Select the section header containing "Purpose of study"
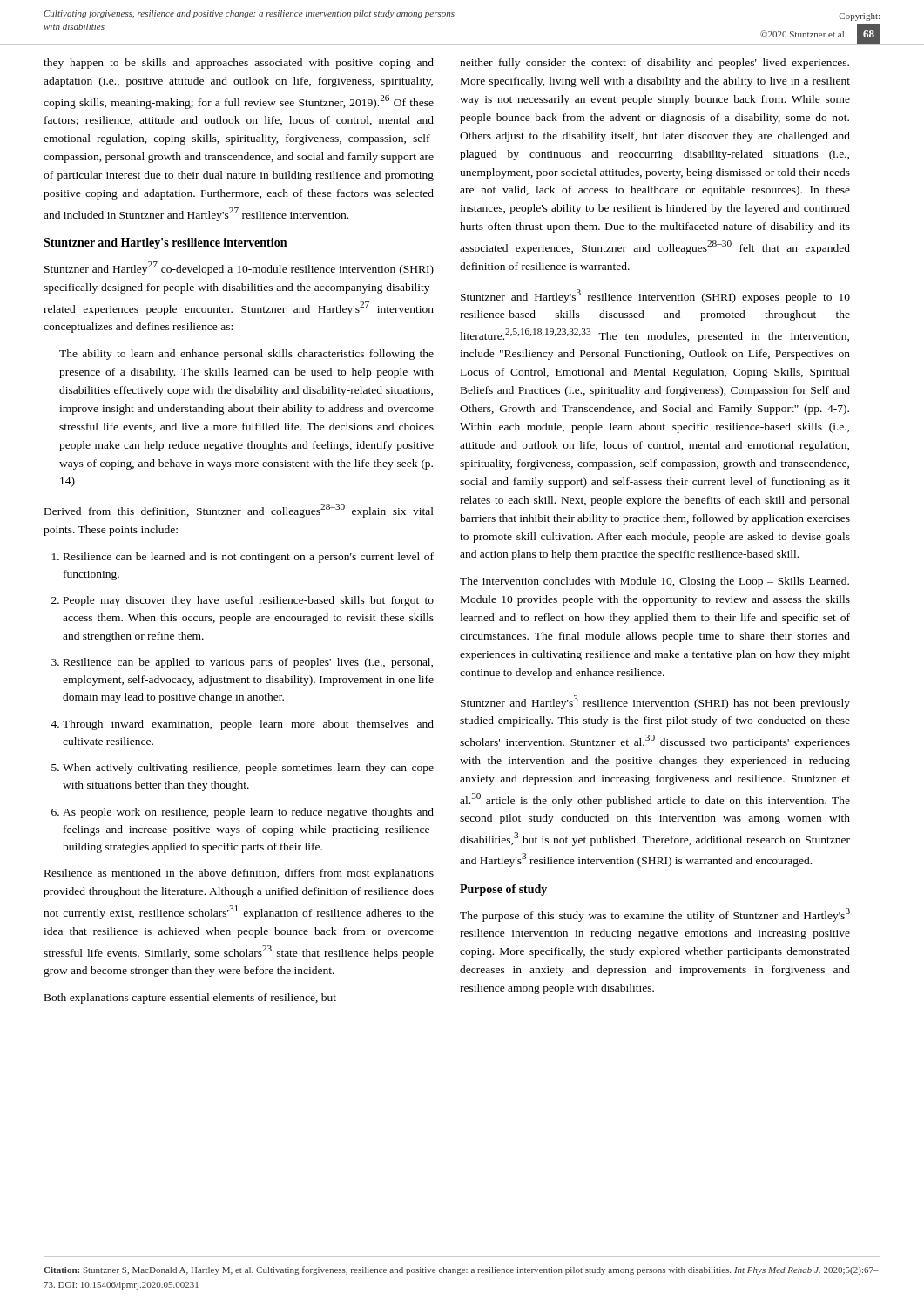924x1307 pixels. pos(503,889)
